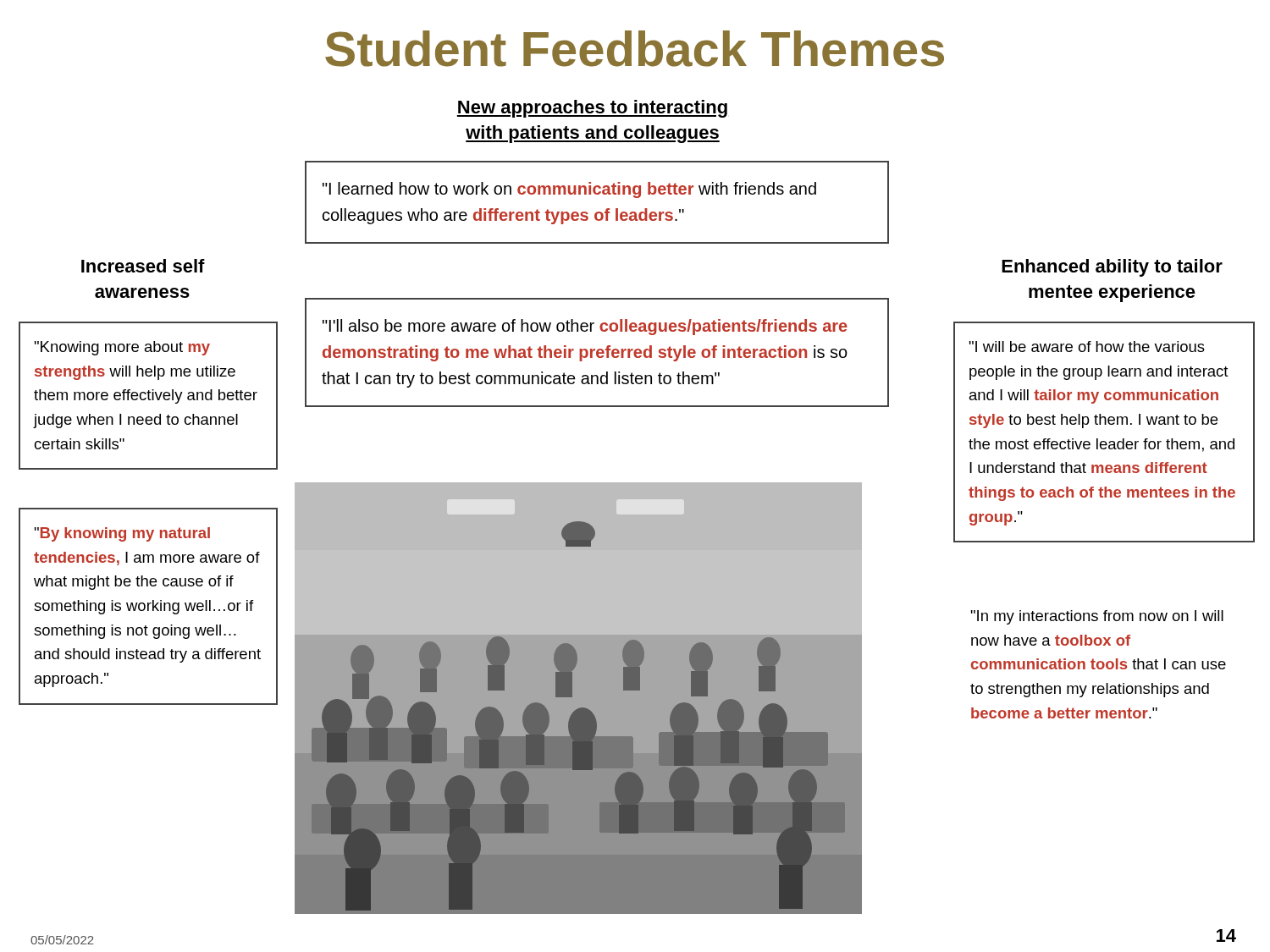This screenshot has width=1270, height=952.
Task: Where does it say "Enhanced ability to tailormentee experience"?
Action: 1112,279
